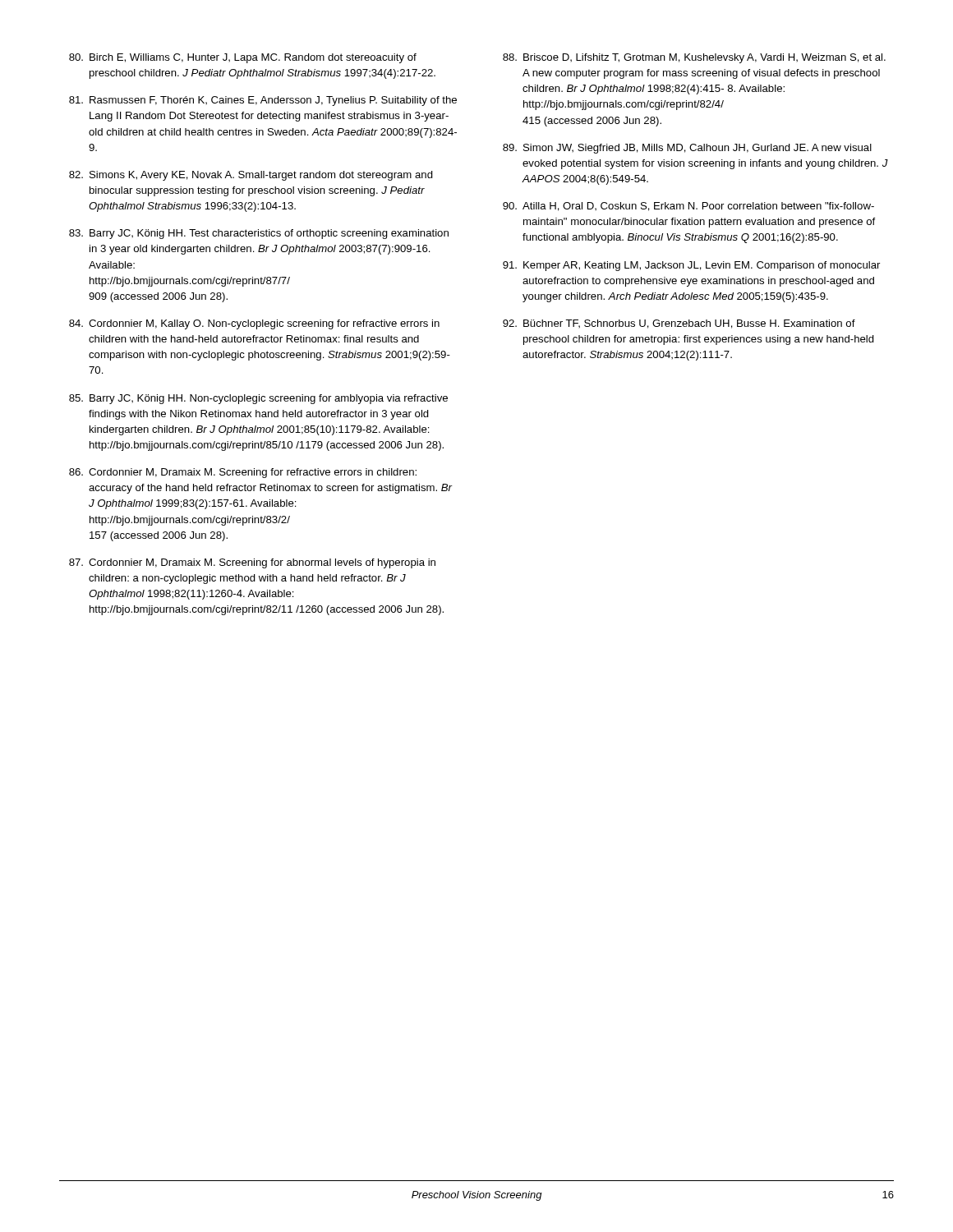Point to the region starting "90. Atilla H, Oral D,"
The image size is (953, 1232).
click(x=693, y=222)
